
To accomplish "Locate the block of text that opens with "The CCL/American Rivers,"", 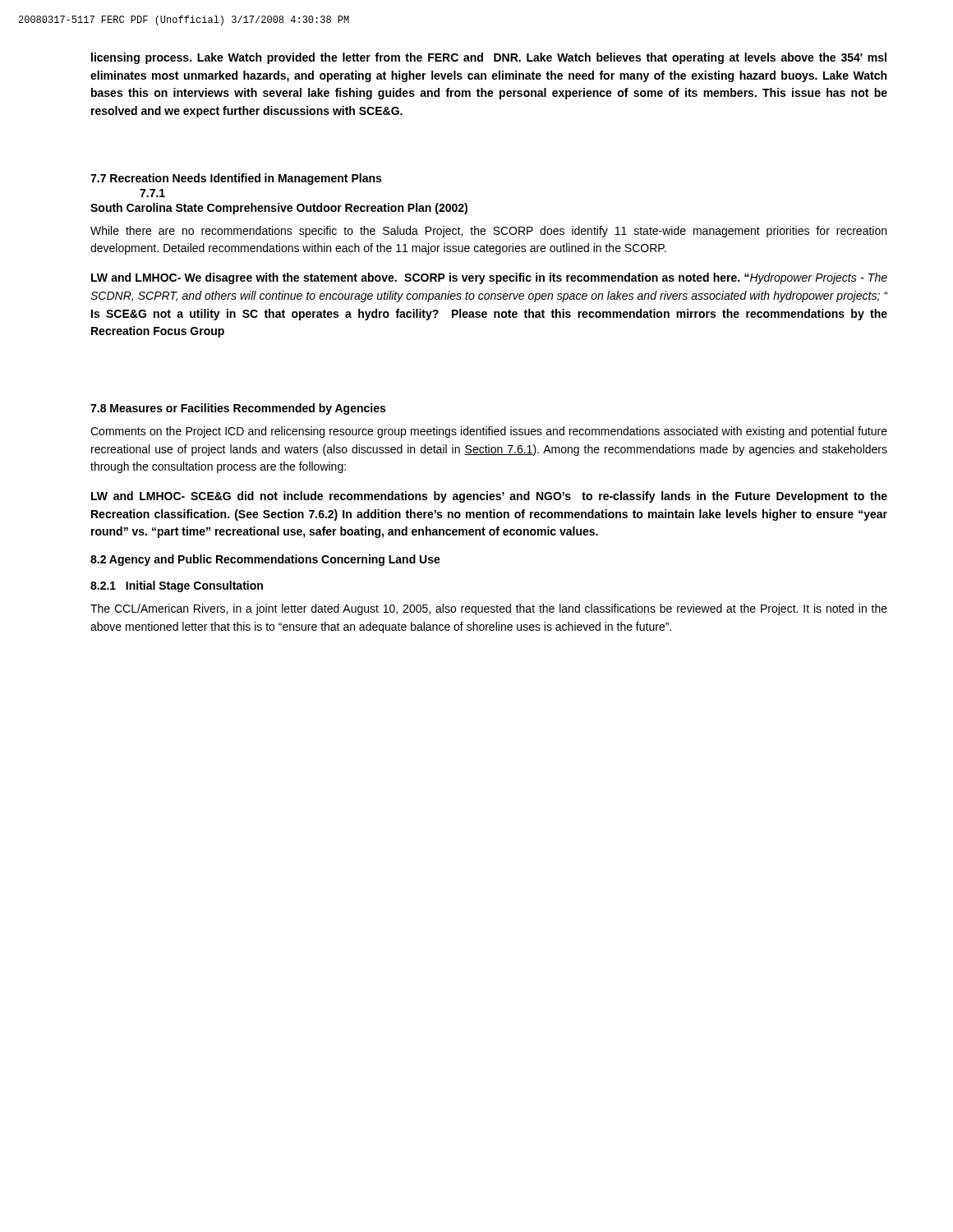I will point(489,618).
